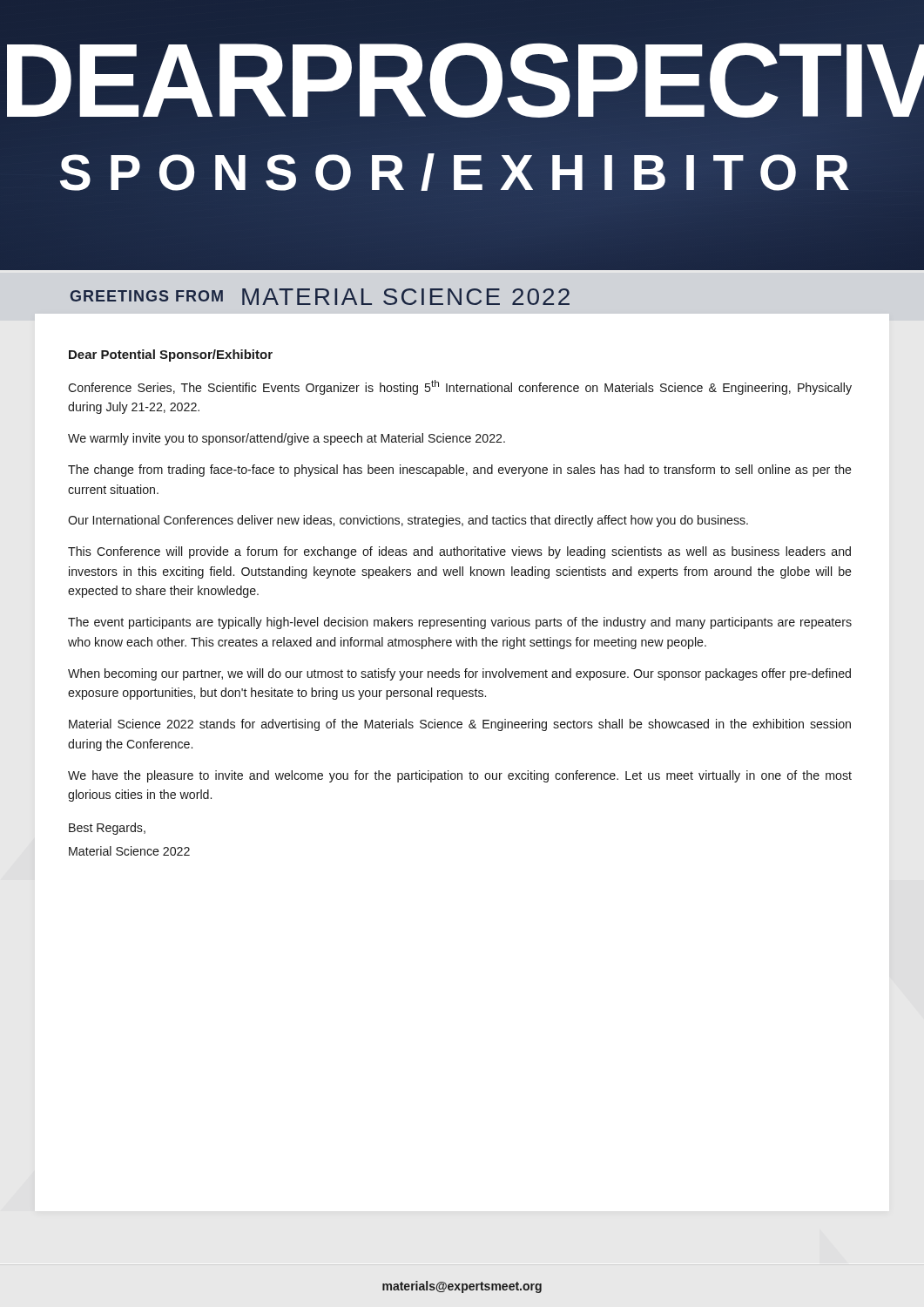Where is the passage that starts "When becoming our partner, we"?
Viewport: 924px width, 1307px height.
coord(460,683)
